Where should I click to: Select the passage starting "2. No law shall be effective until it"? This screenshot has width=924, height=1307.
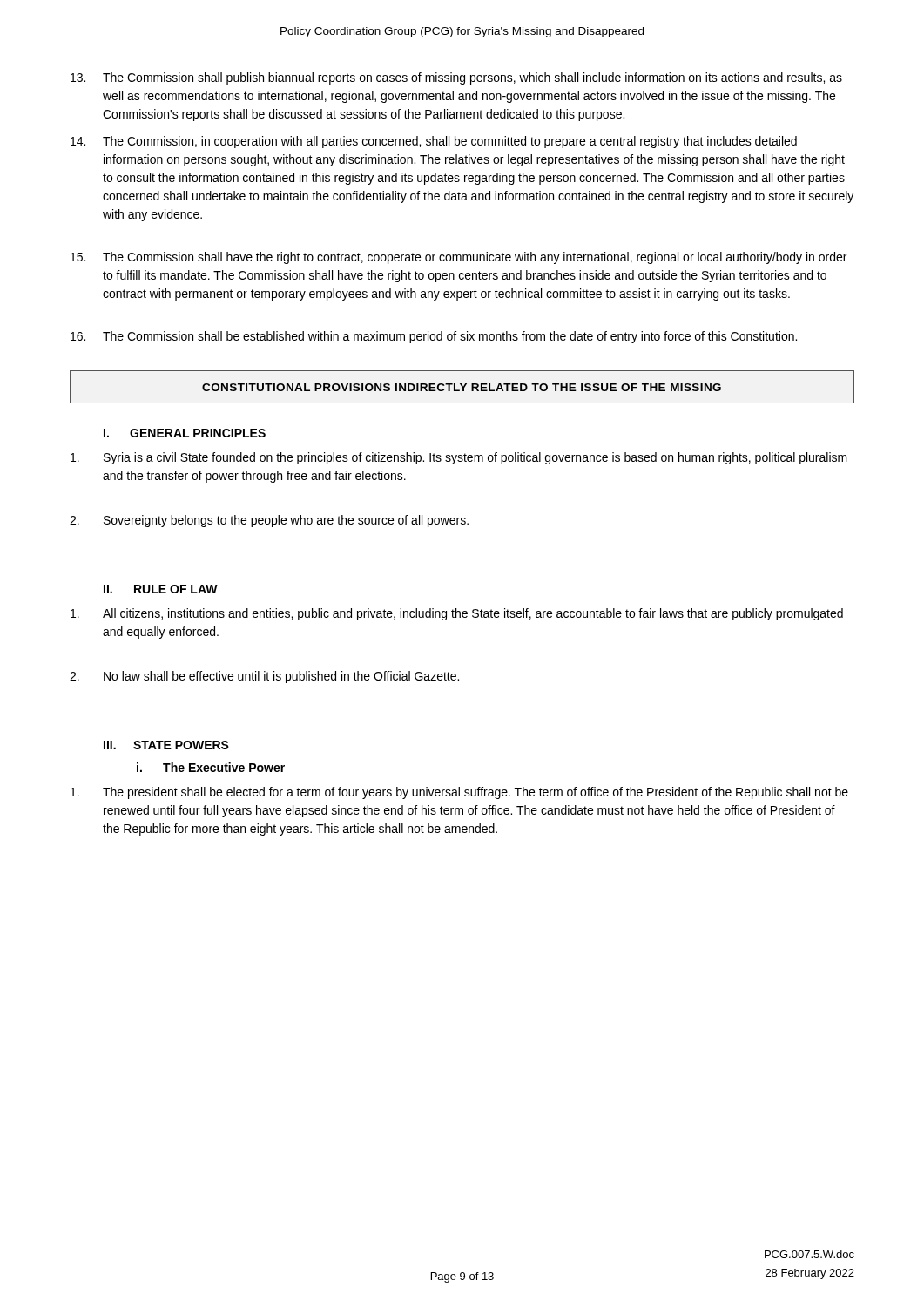[462, 677]
